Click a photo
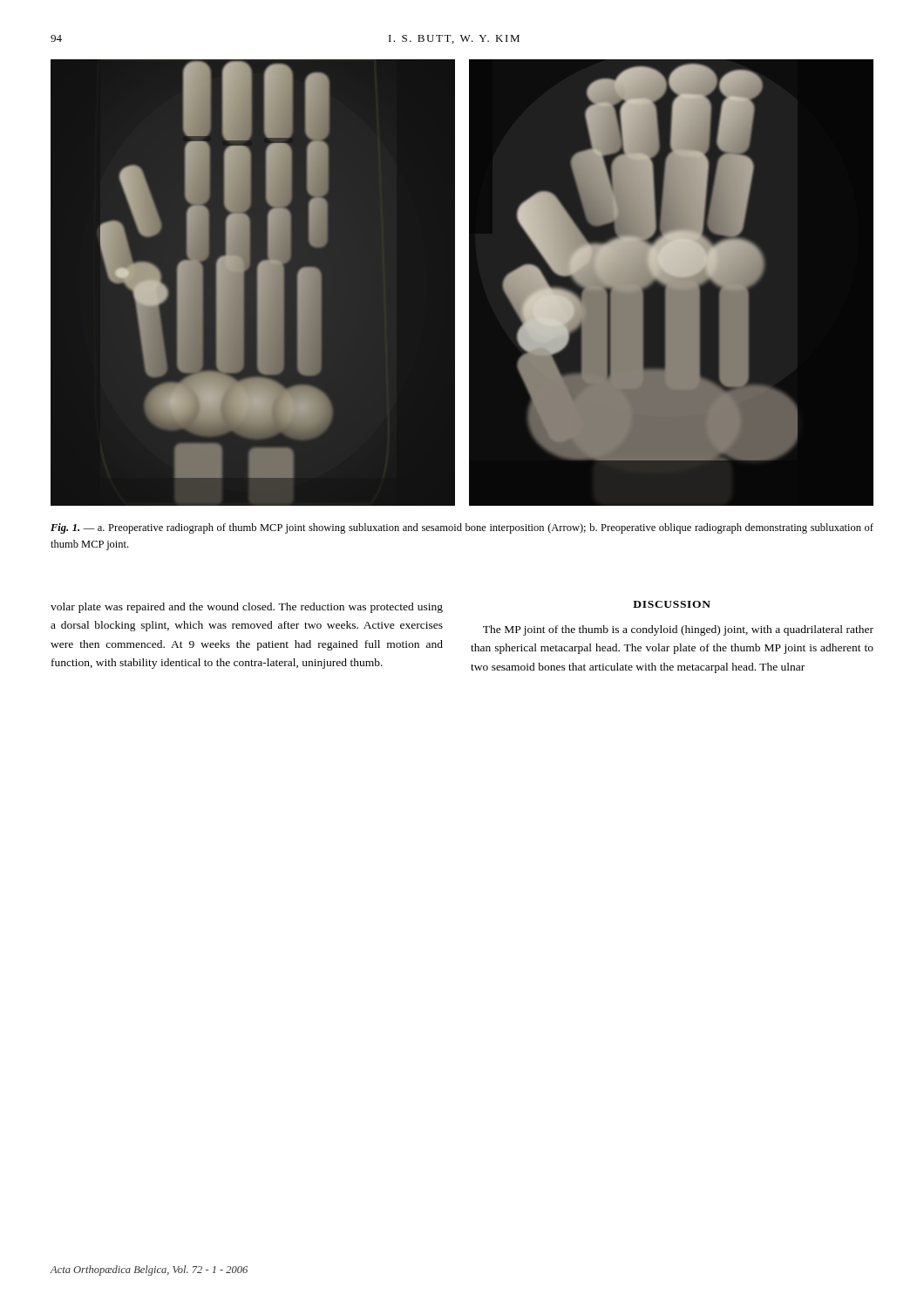 tap(462, 283)
